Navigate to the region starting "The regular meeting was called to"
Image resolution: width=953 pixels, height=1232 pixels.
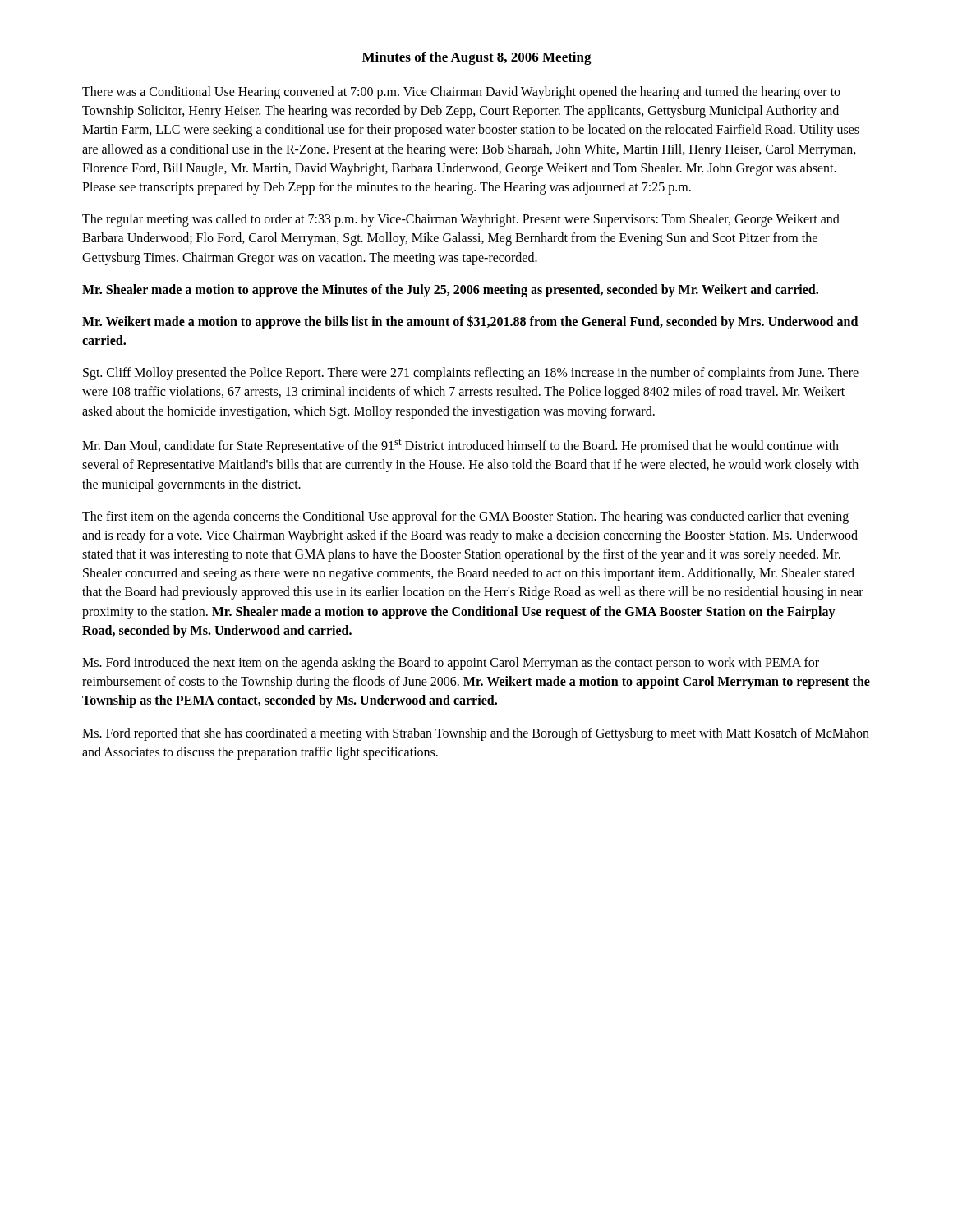click(x=461, y=238)
